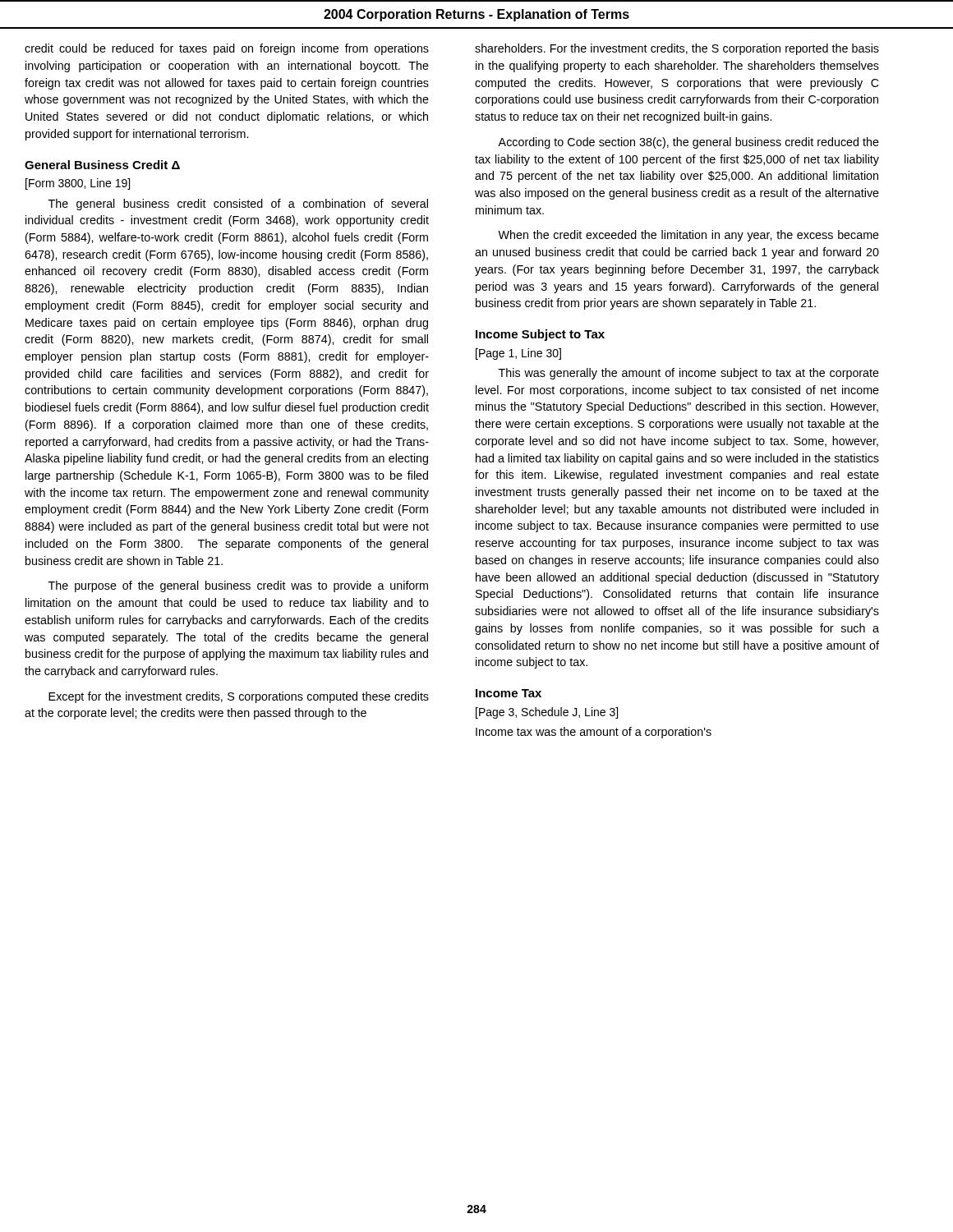Point to the text starting "shareholders. For the investment"
Viewport: 953px width, 1232px height.
click(x=677, y=83)
